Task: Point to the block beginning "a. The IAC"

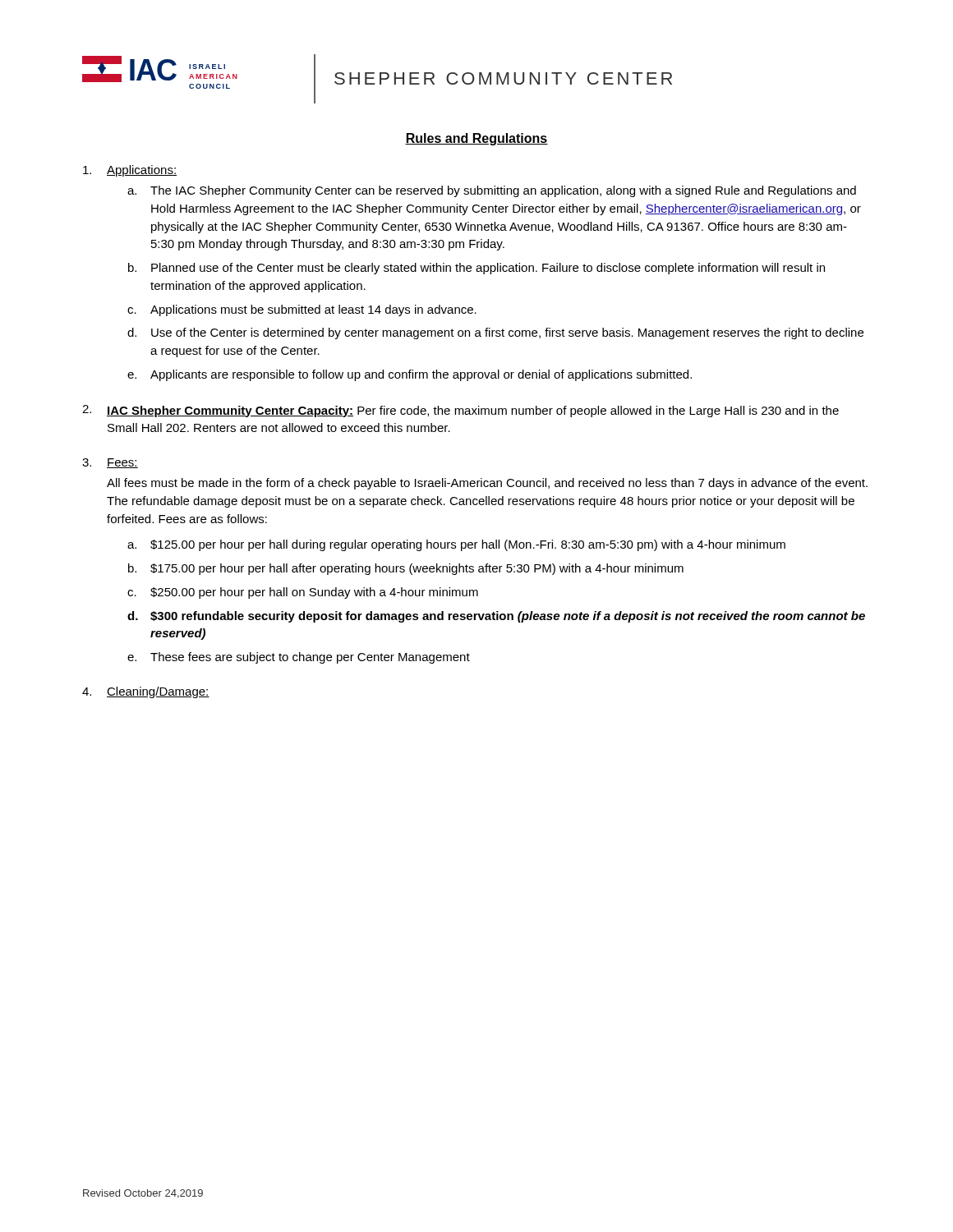Action: (x=499, y=217)
